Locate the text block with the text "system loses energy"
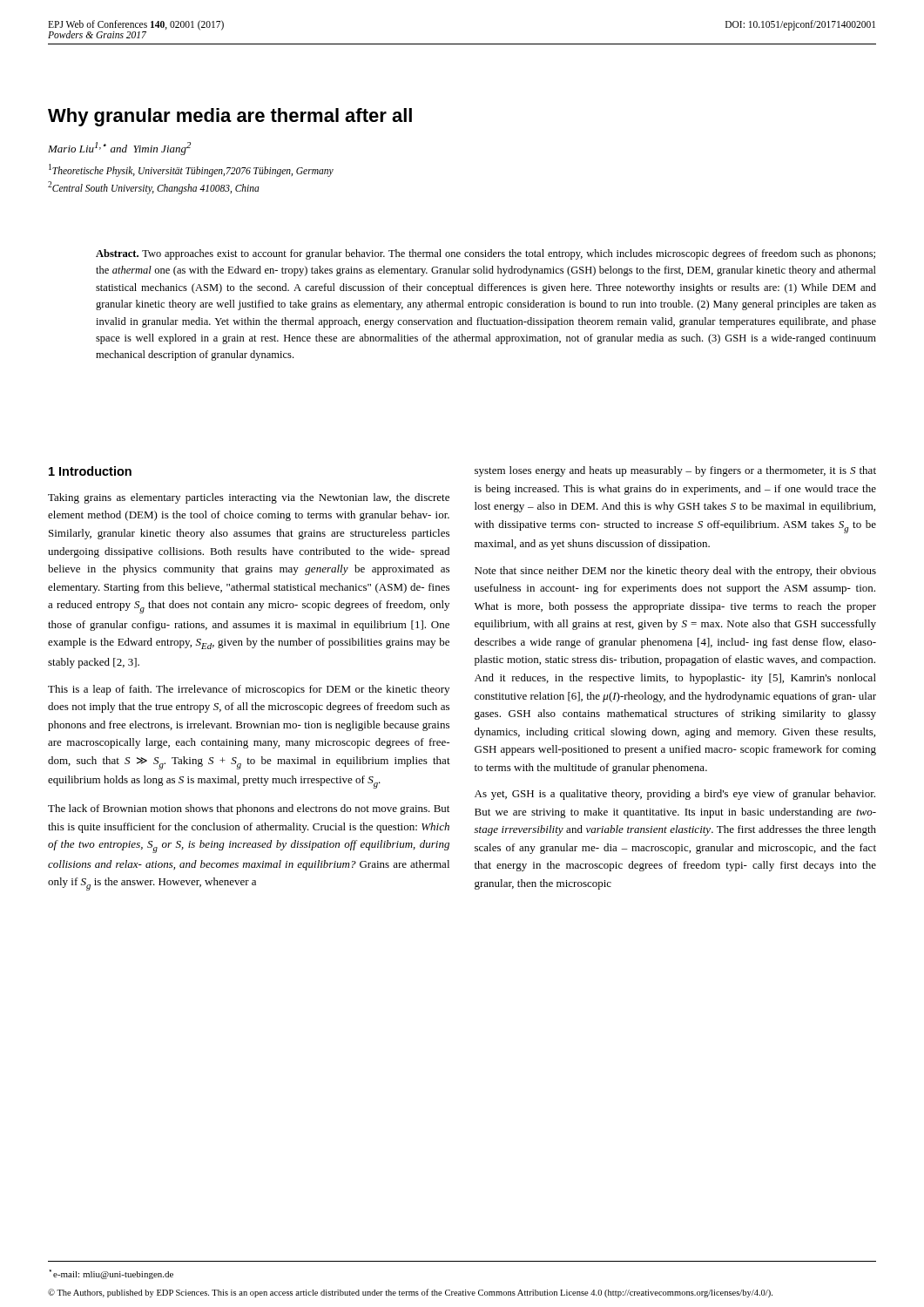Screen dimensions: 1307x924 tap(675, 507)
